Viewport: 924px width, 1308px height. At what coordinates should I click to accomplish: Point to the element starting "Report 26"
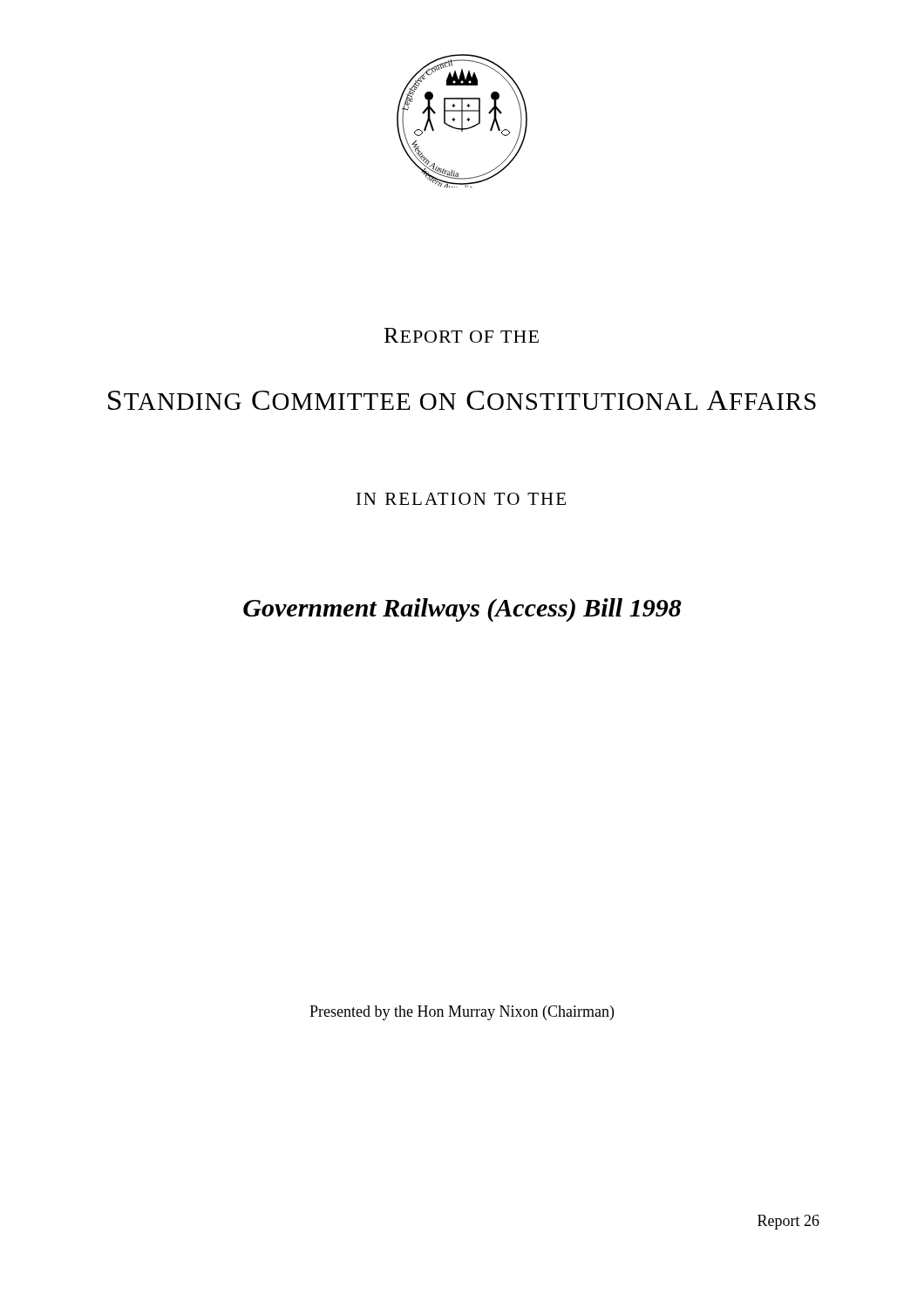[788, 1221]
